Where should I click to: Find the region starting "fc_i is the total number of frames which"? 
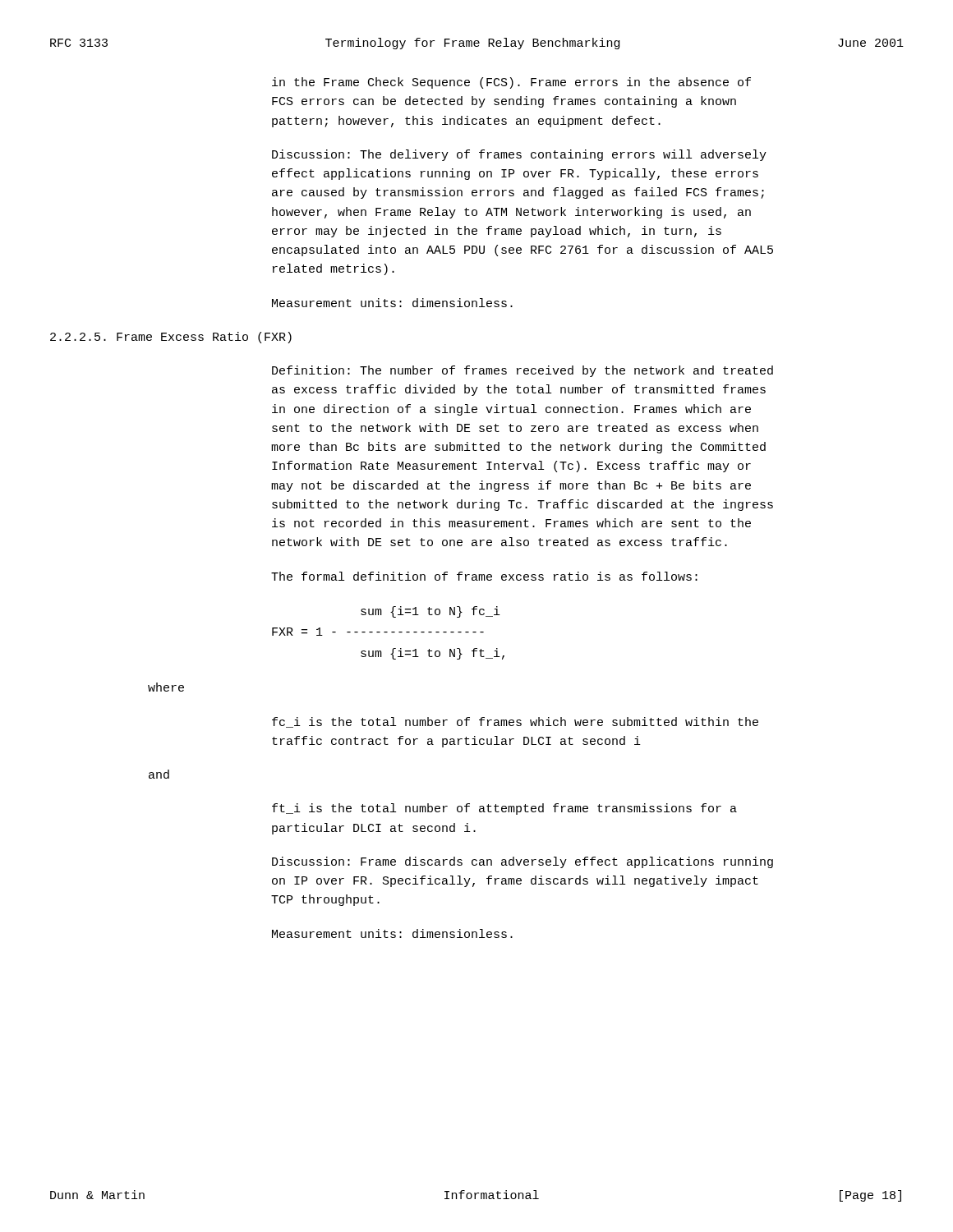pos(515,732)
